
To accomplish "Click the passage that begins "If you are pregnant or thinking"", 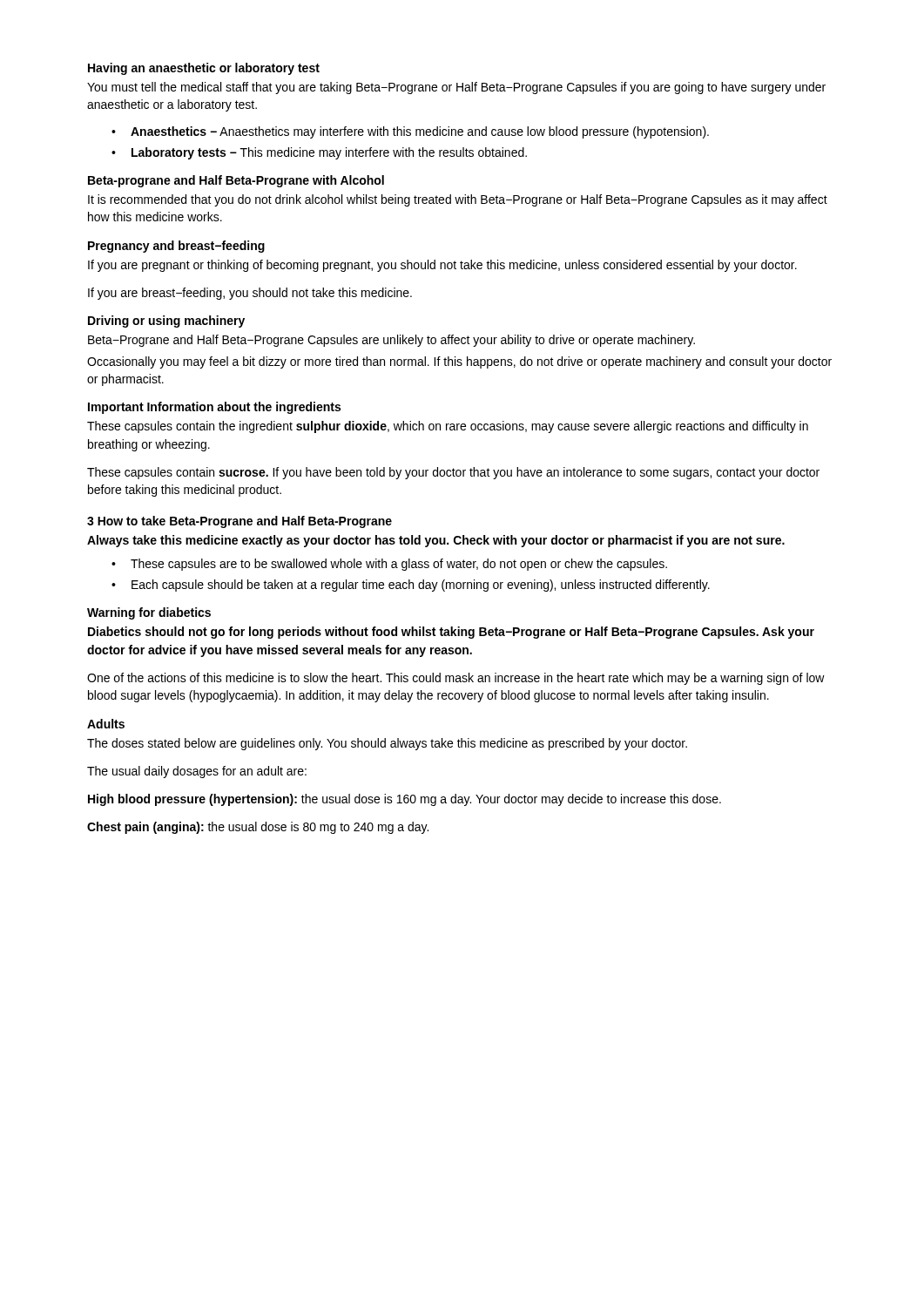I will 442,265.
